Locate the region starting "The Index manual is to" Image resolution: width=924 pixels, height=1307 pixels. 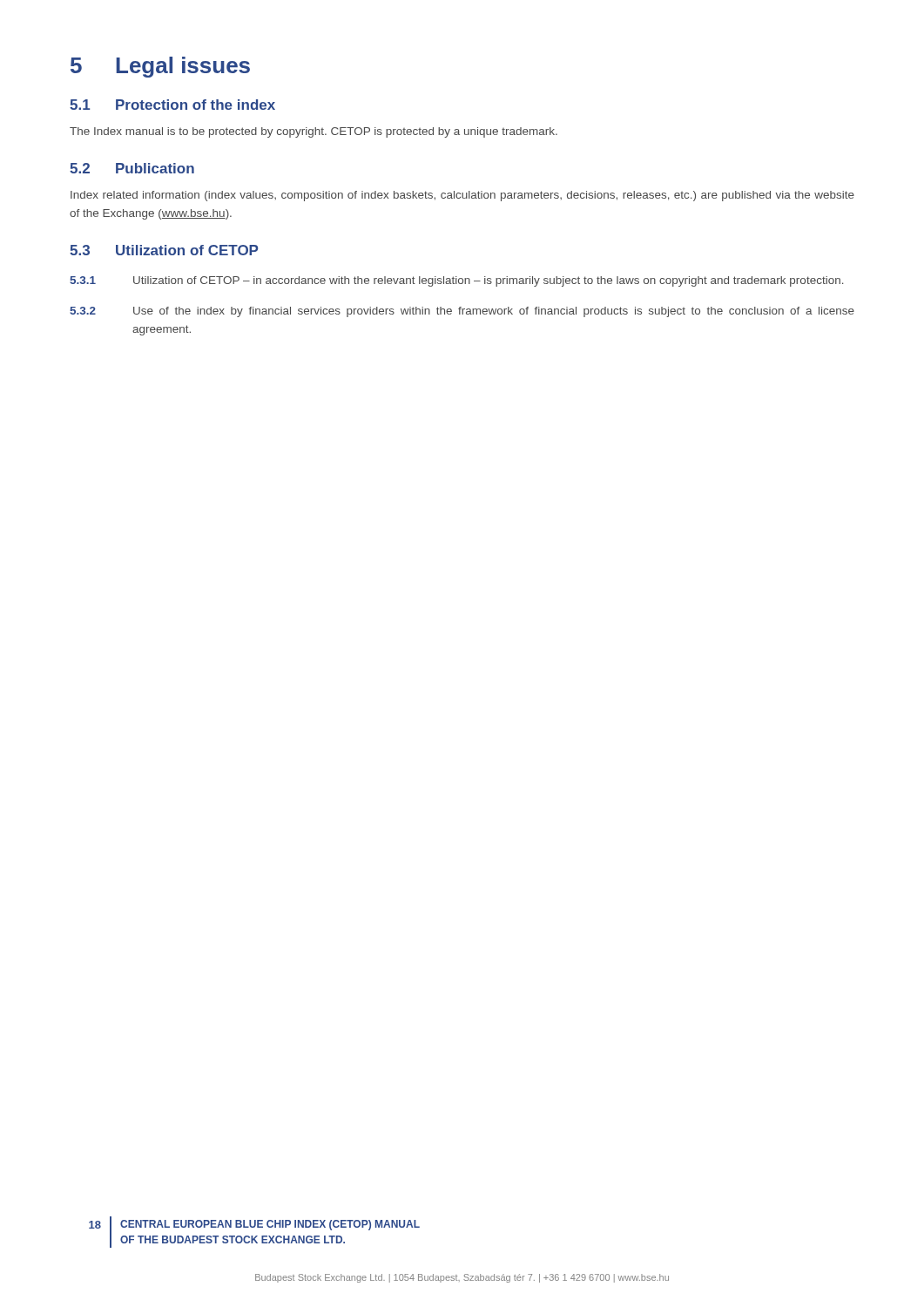click(x=314, y=131)
